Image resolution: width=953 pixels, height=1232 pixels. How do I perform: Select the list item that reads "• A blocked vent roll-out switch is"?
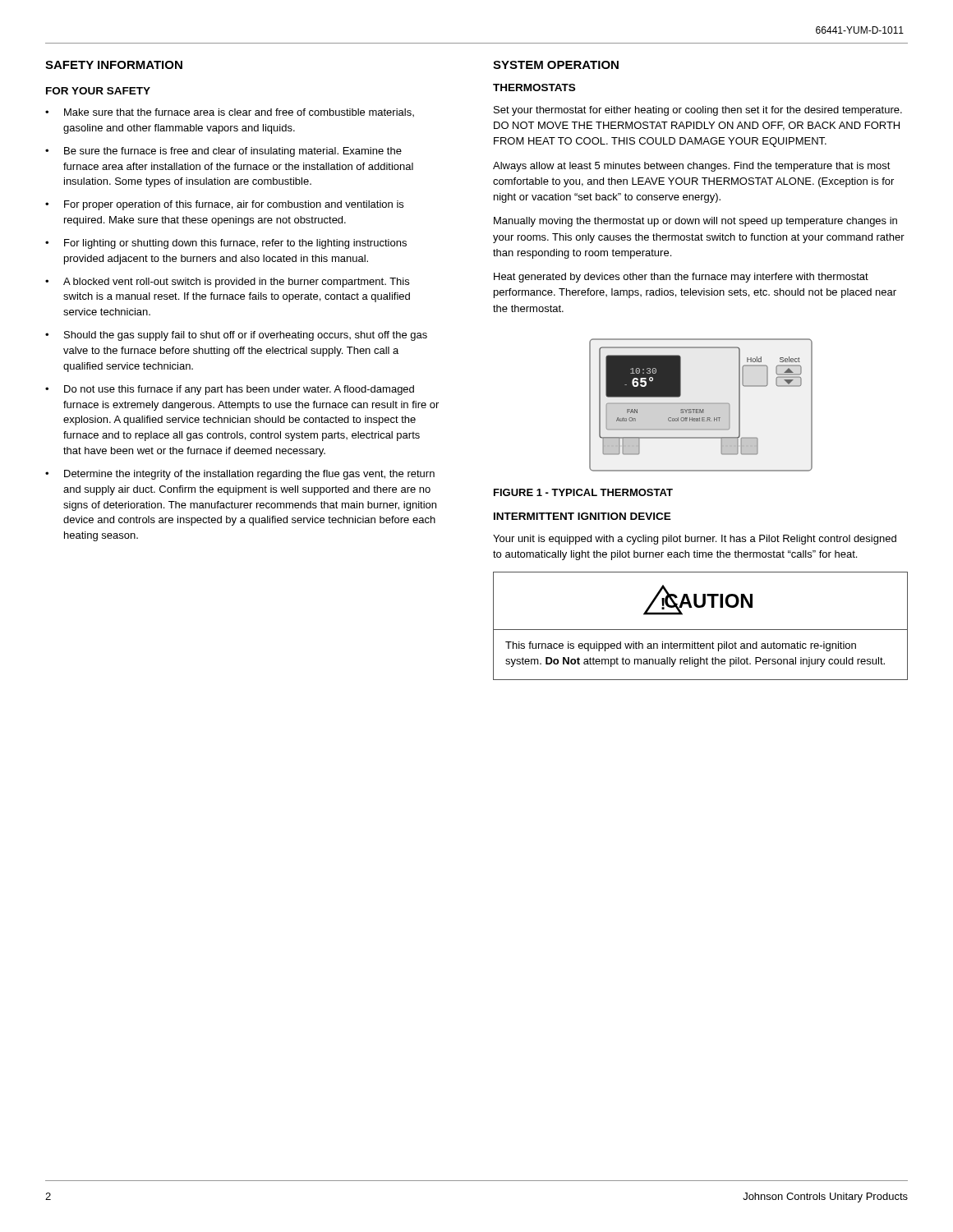click(x=242, y=297)
